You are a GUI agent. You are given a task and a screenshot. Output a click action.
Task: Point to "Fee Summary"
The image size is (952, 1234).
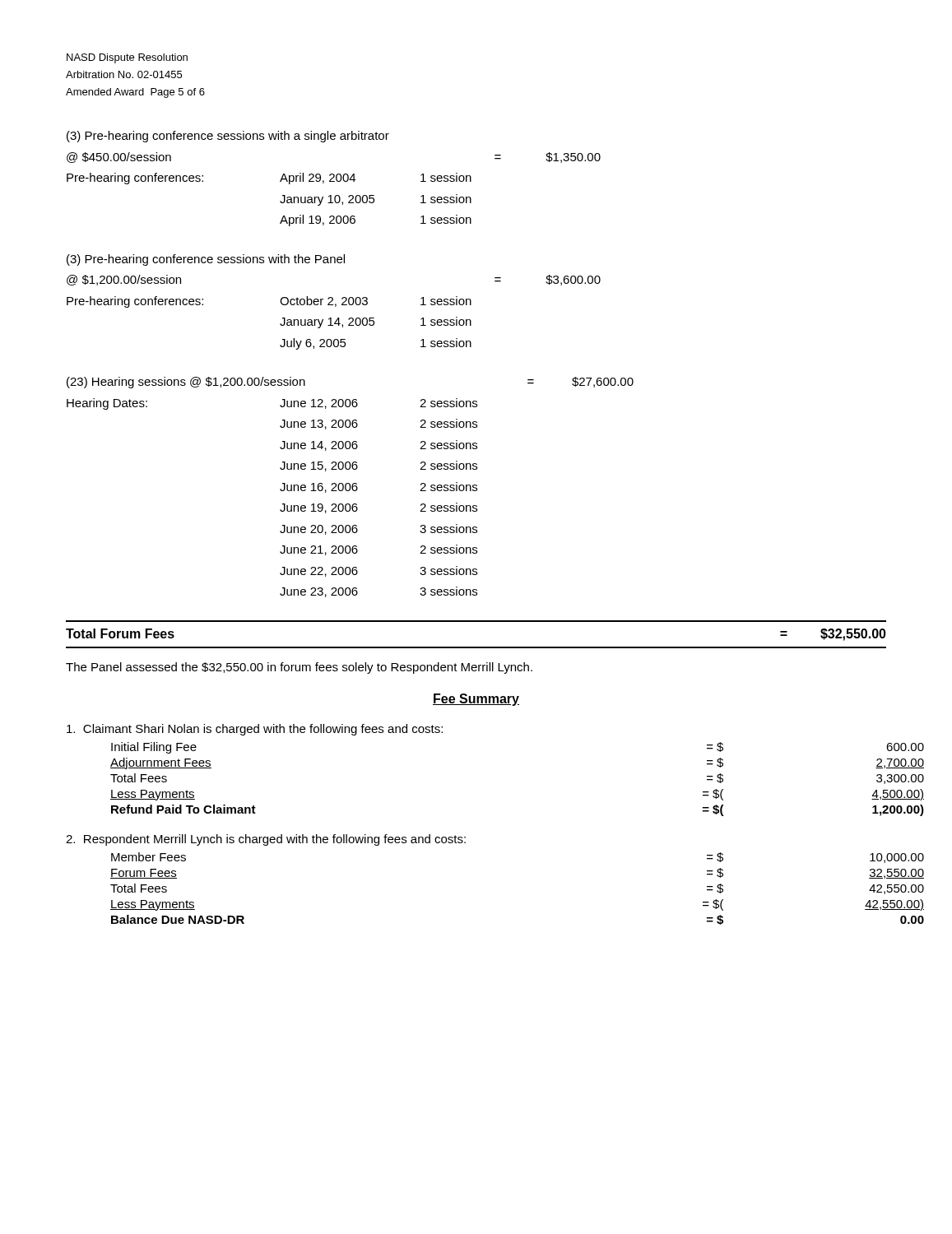click(476, 699)
